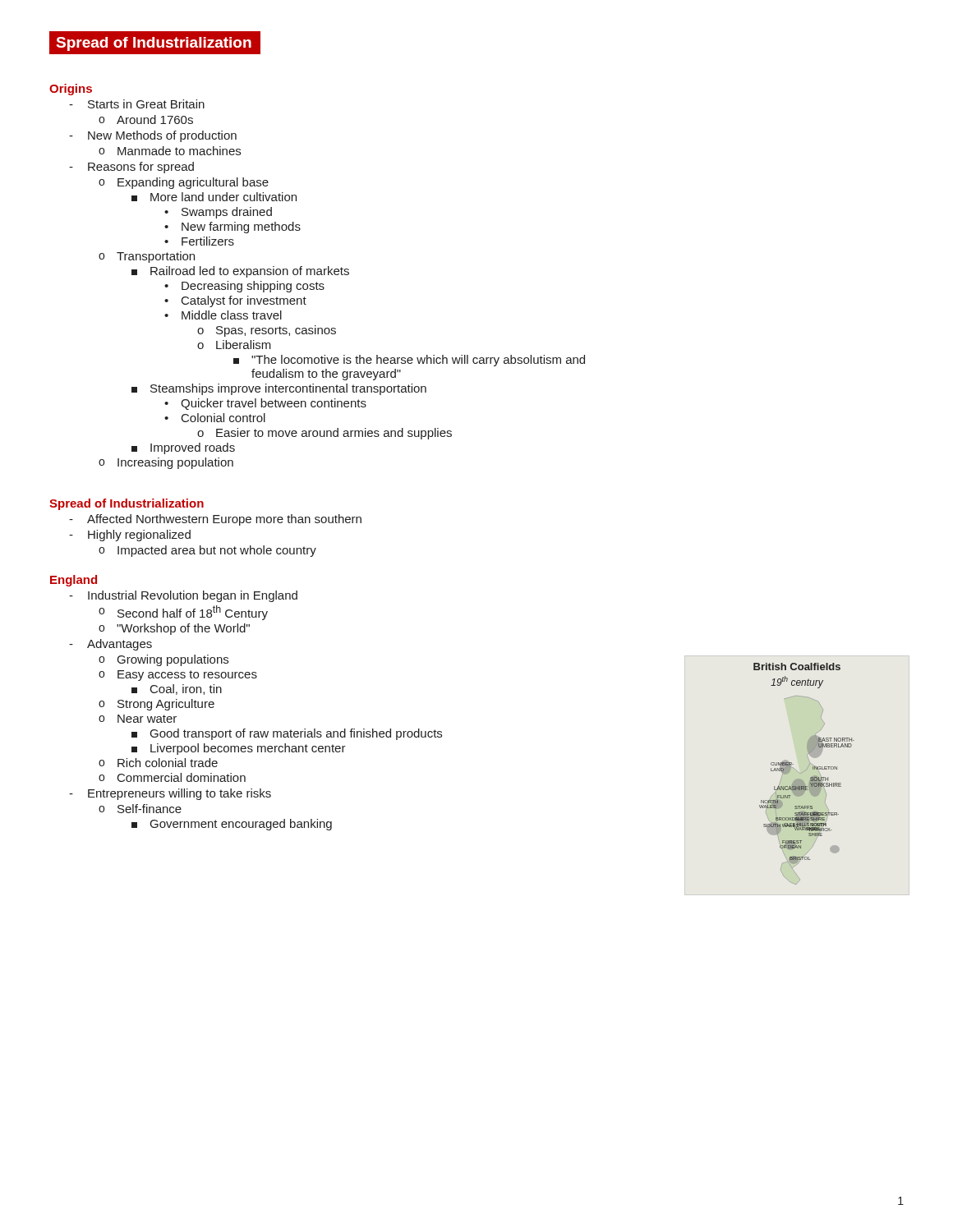Click where it says "• Swamps drained"
Screen dimensions: 1232x953
(x=218, y=213)
